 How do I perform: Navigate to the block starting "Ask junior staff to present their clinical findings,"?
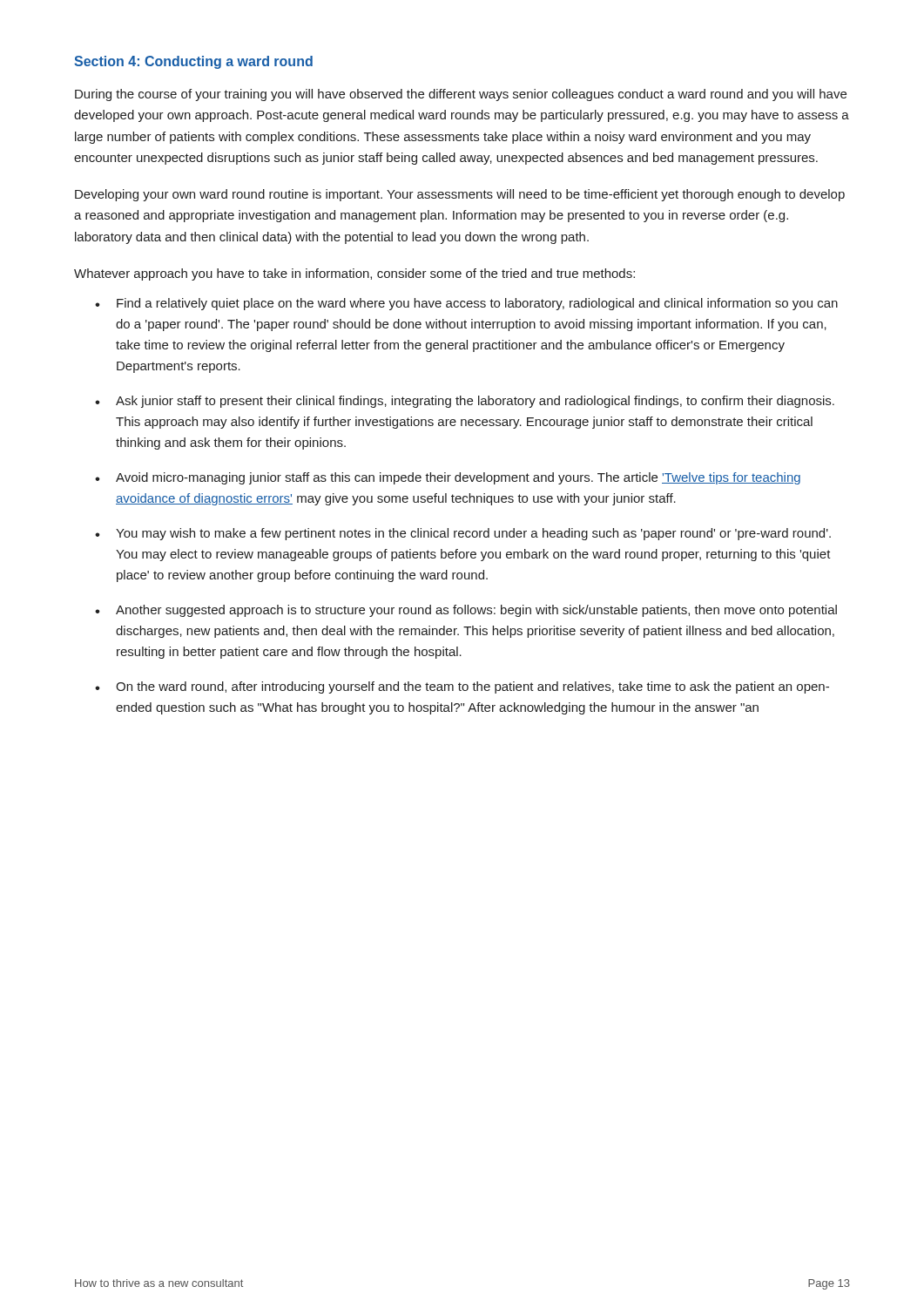(x=476, y=422)
